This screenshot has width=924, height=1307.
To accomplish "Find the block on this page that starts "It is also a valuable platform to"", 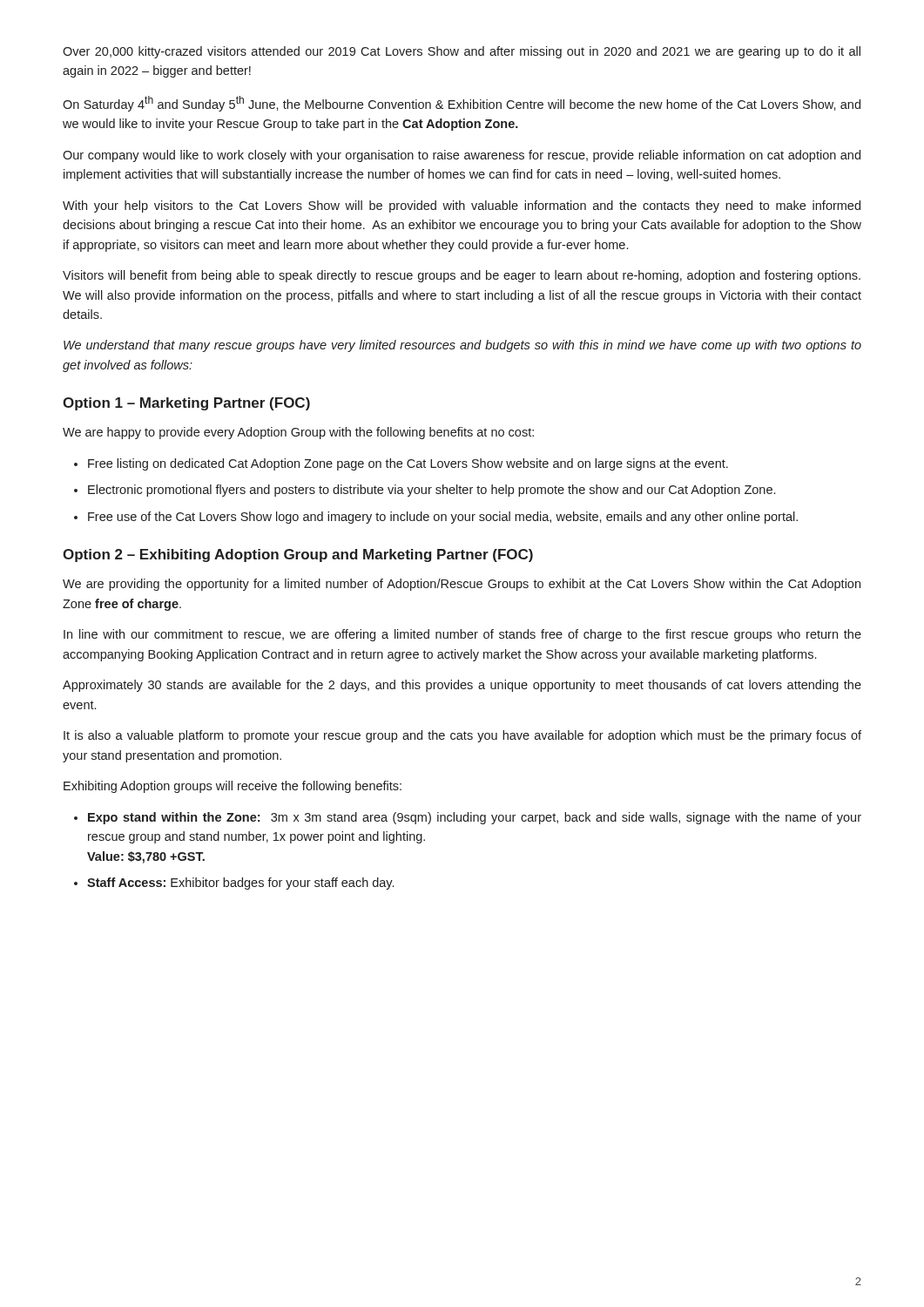I will (462, 746).
